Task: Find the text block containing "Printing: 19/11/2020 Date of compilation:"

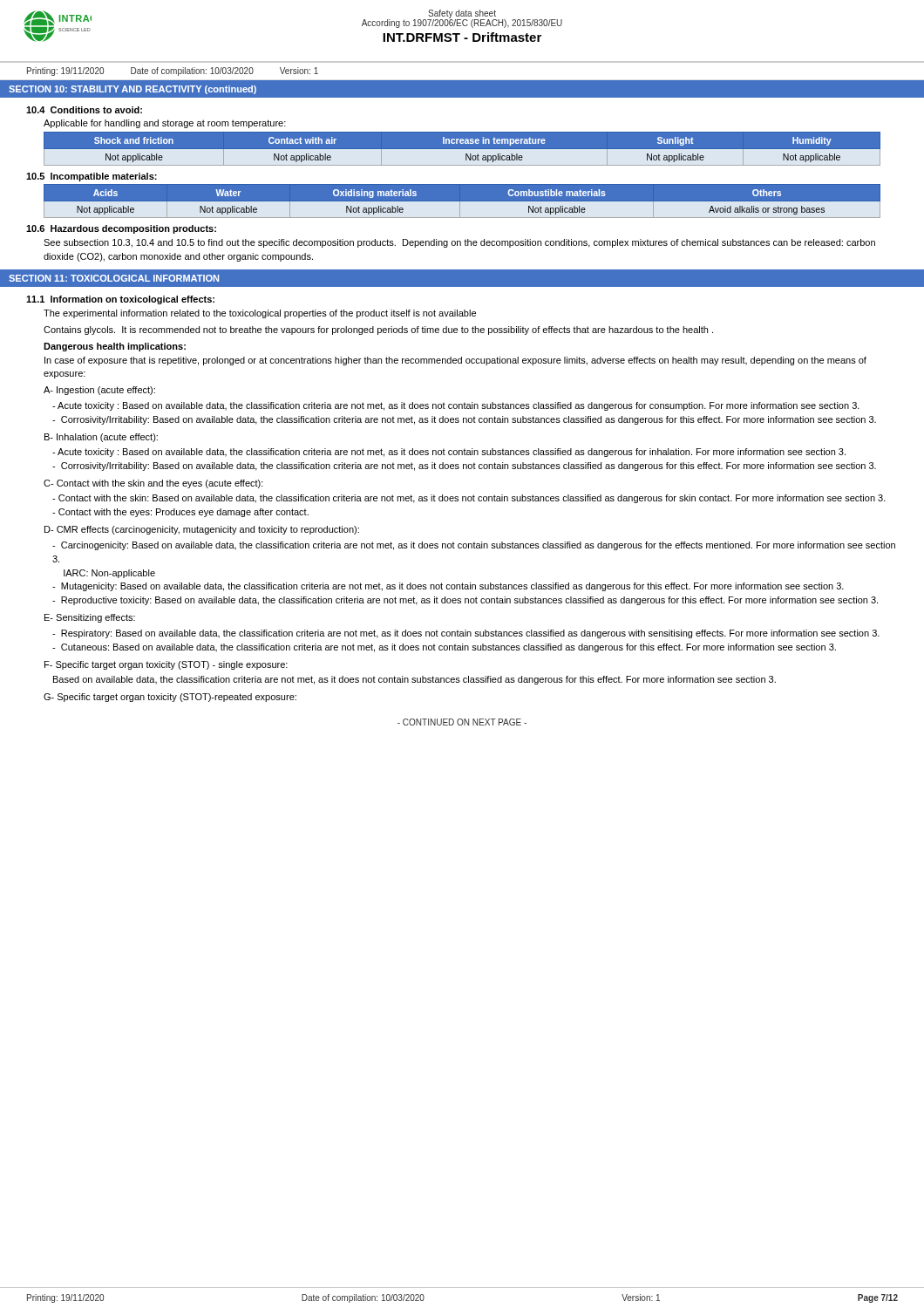Action: [172, 71]
